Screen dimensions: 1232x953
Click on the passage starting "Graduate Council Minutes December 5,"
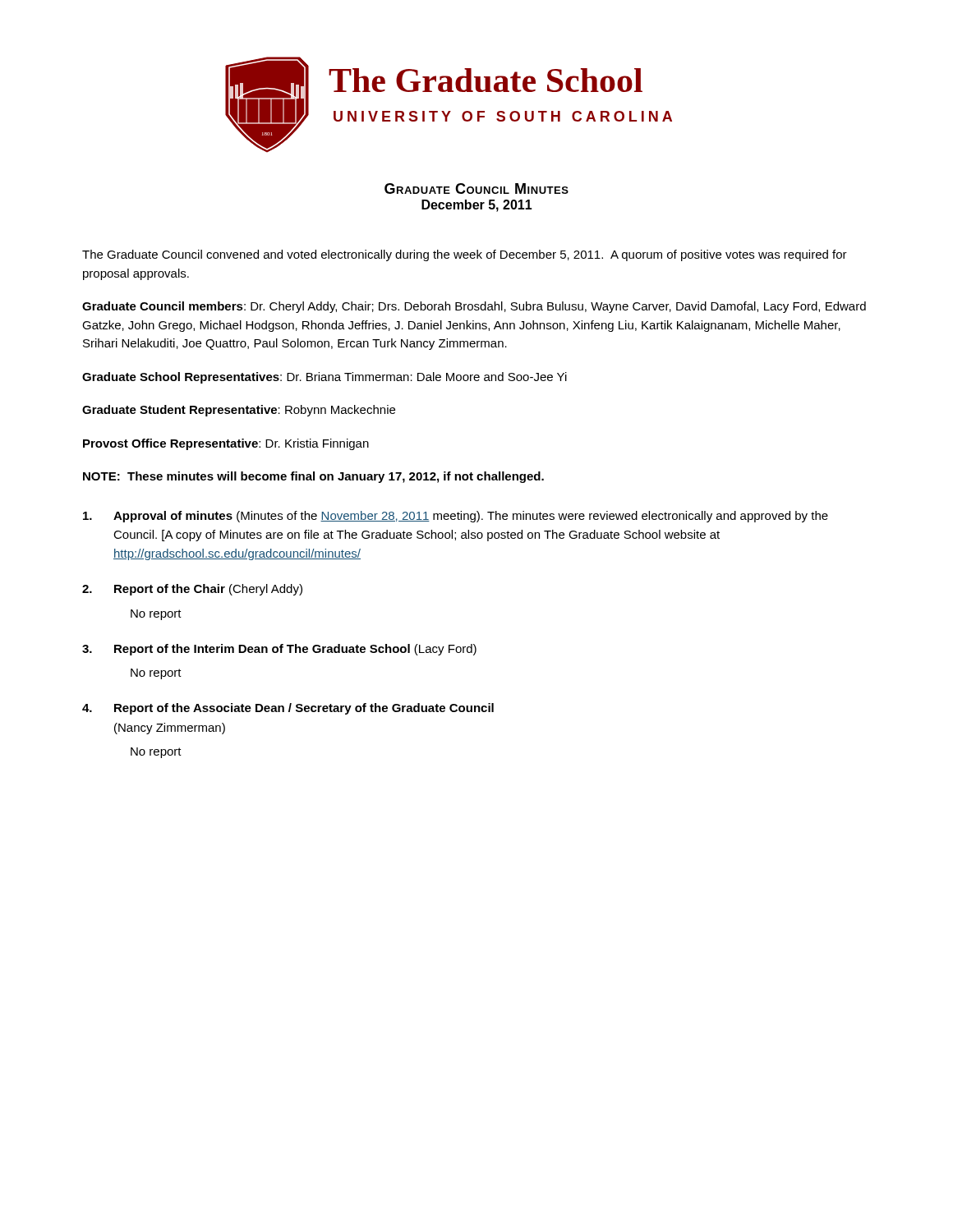476,197
